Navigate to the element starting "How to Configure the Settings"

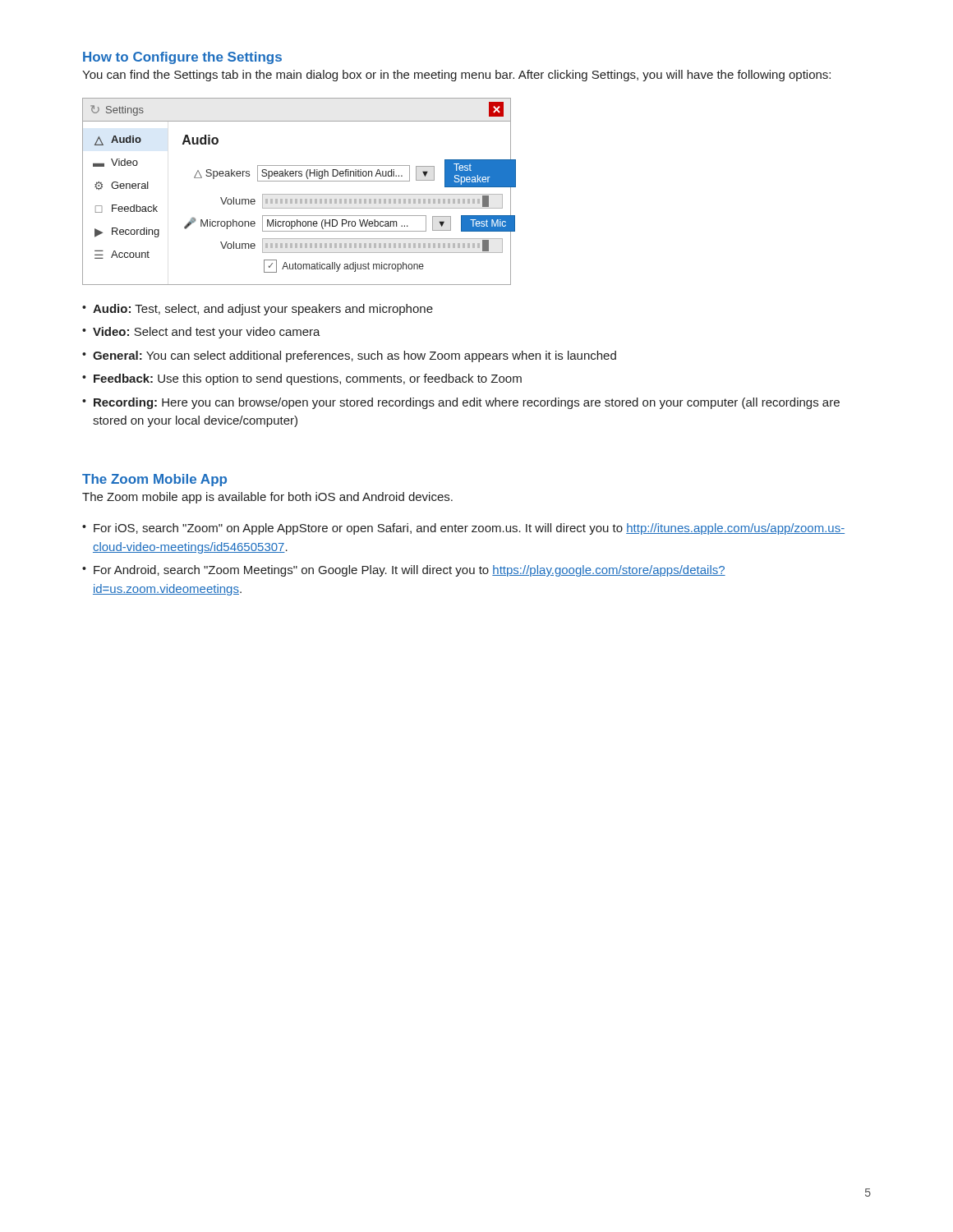click(182, 57)
